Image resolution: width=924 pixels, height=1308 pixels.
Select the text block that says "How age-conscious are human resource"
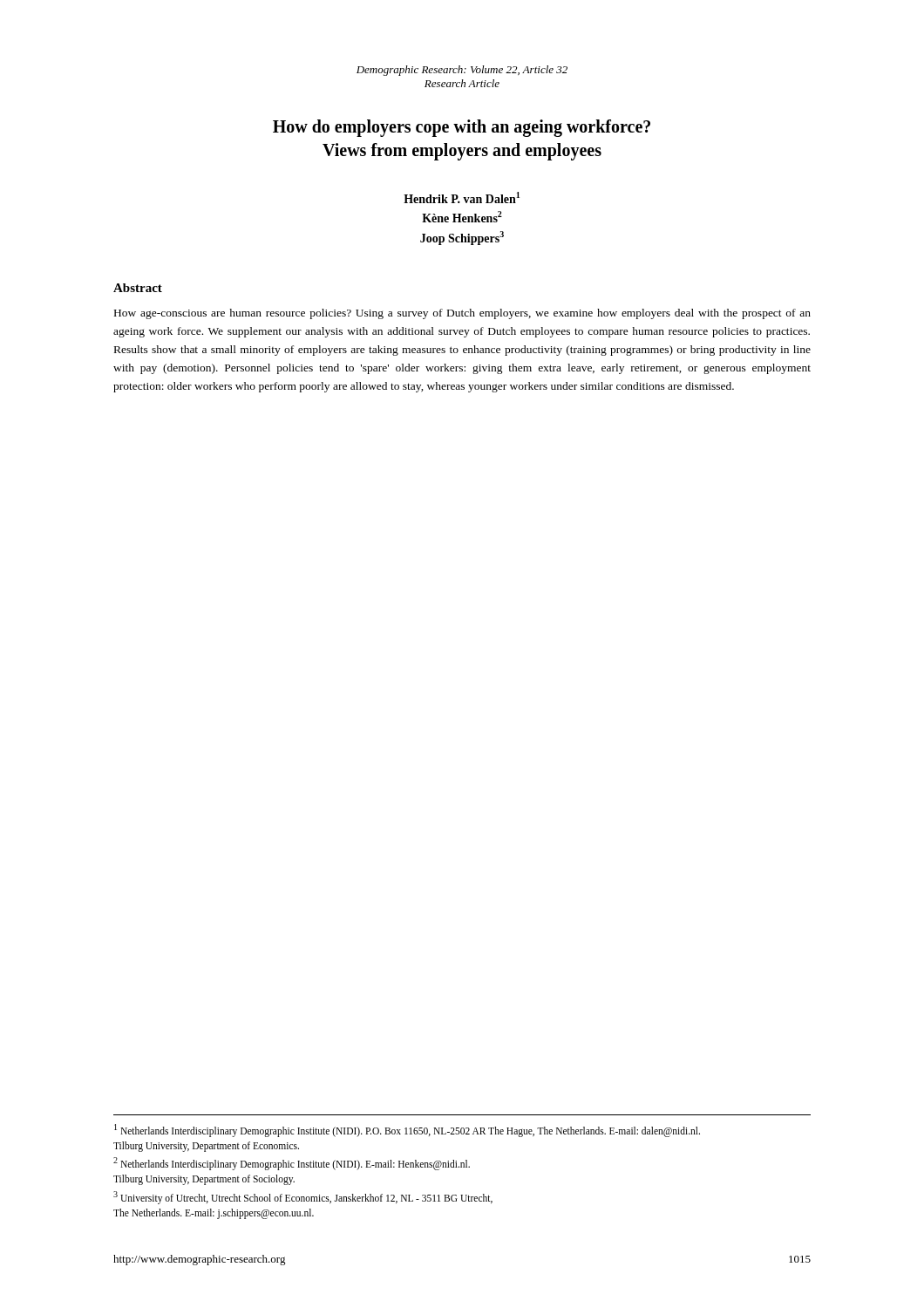(x=462, y=349)
